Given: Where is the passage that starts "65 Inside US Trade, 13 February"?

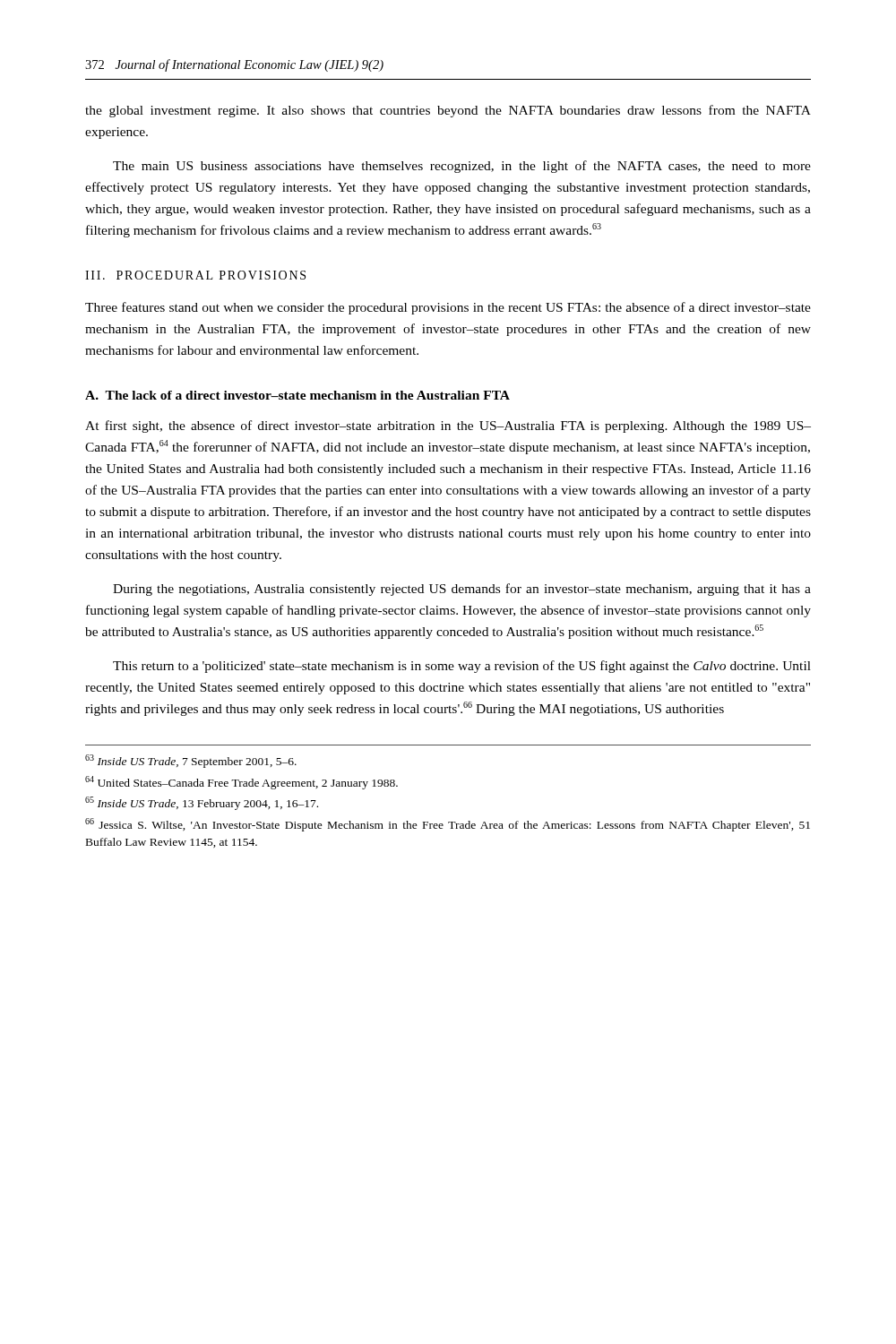Looking at the screenshot, I should [x=202, y=803].
